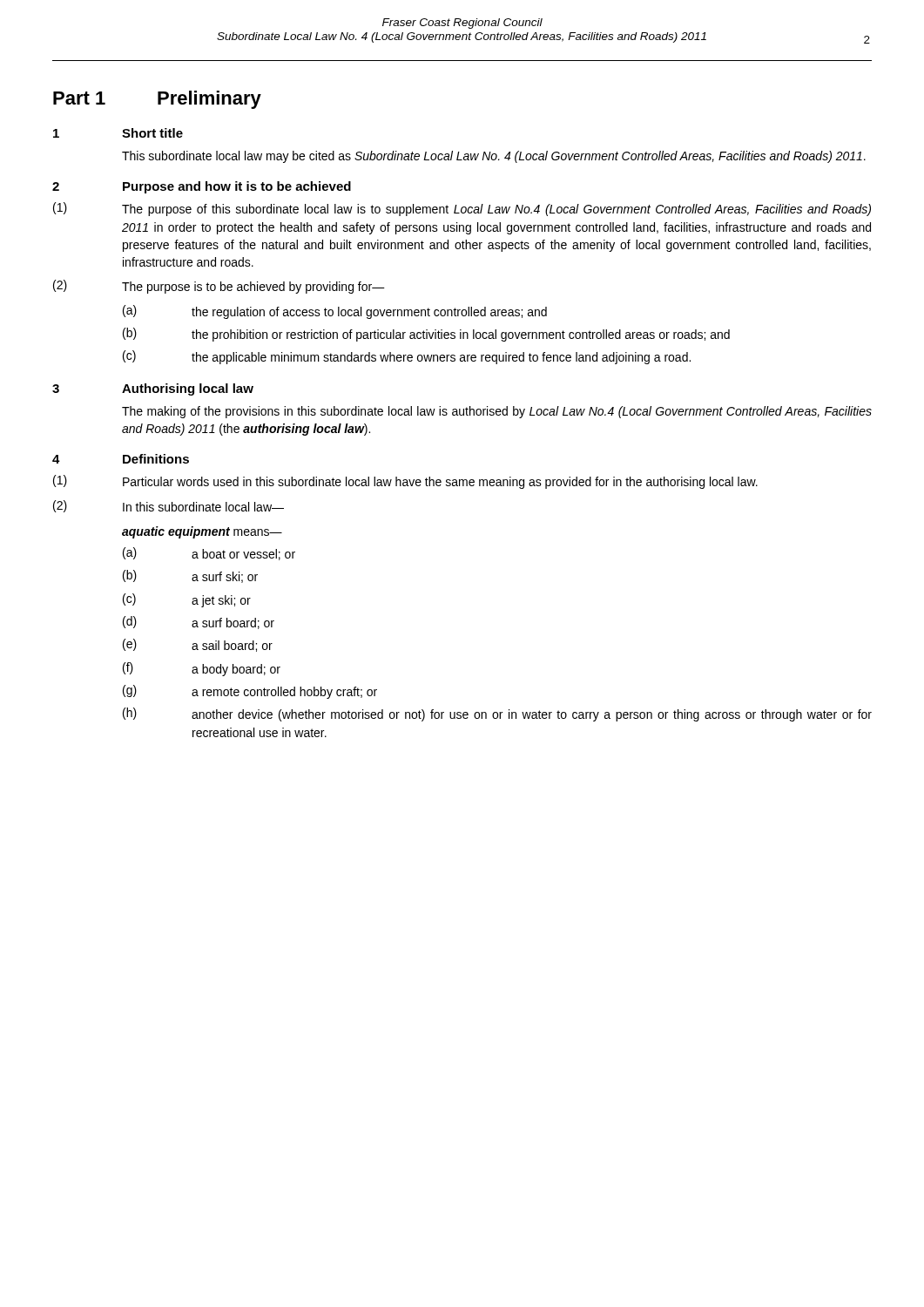The width and height of the screenshot is (924, 1307).
Task: Find the block on this page that starts "a boat or vessel;"
Action: point(243,554)
